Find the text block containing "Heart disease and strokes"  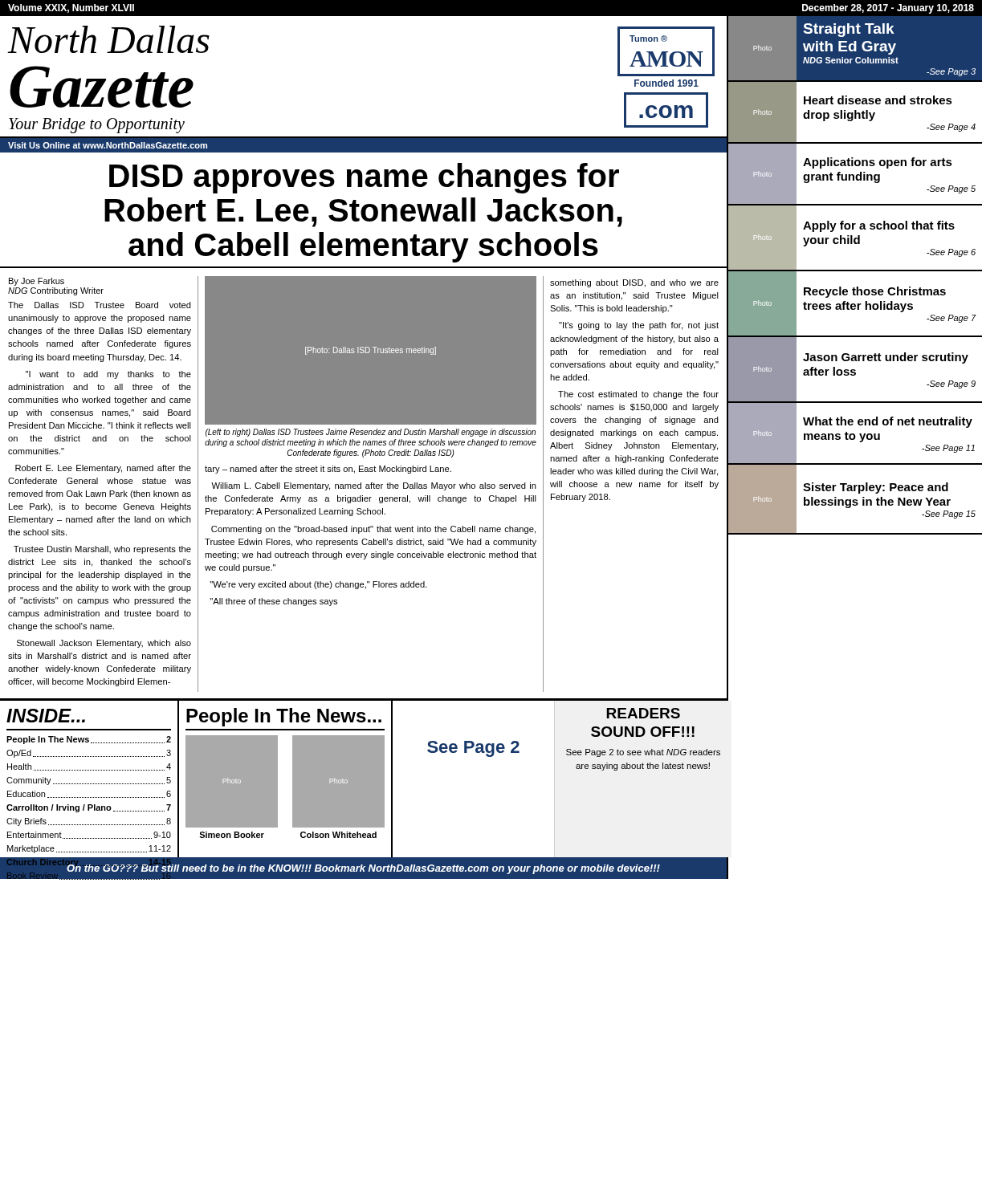click(x=878, y=107)
